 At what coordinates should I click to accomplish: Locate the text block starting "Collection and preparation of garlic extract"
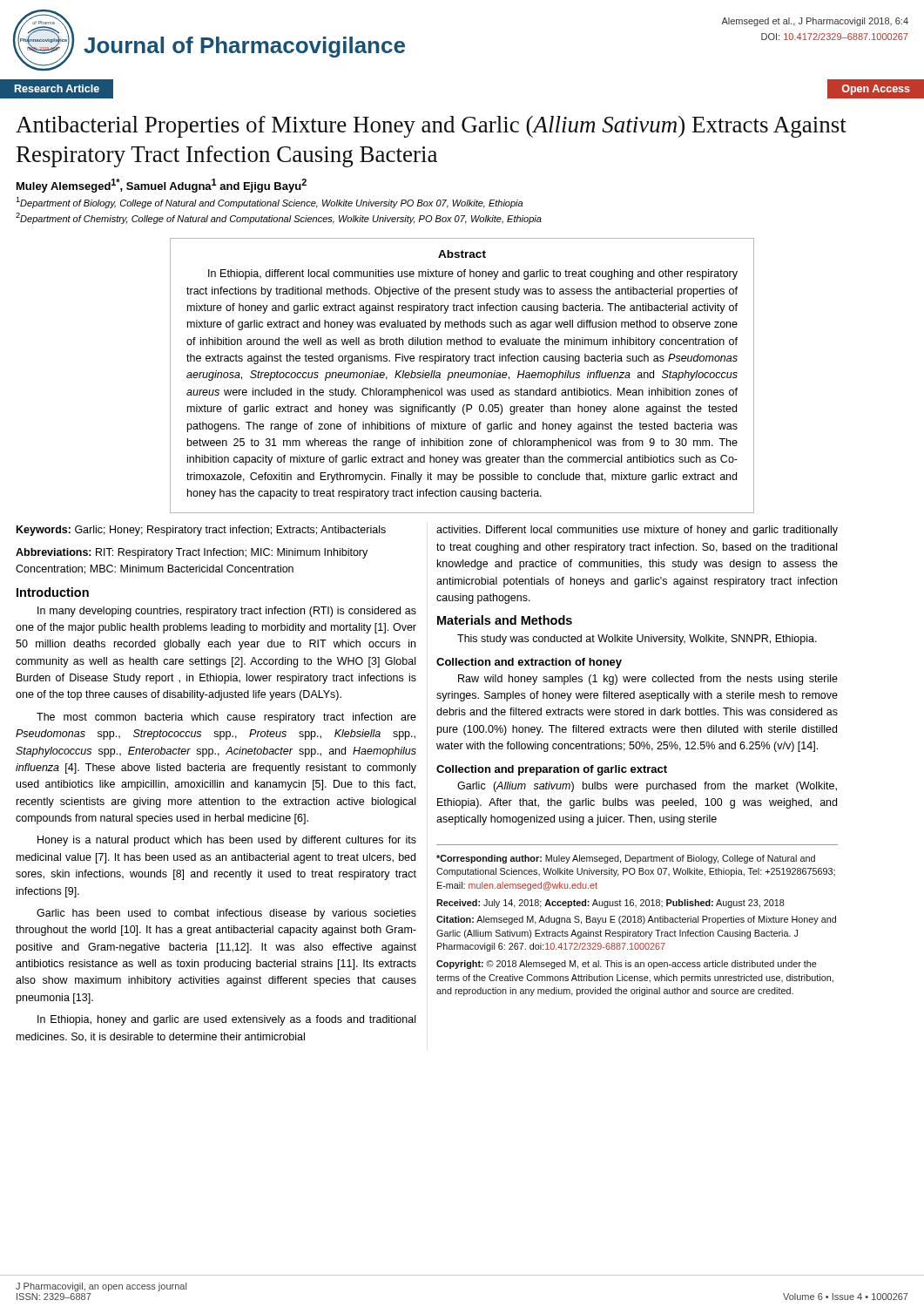(552, 769)
